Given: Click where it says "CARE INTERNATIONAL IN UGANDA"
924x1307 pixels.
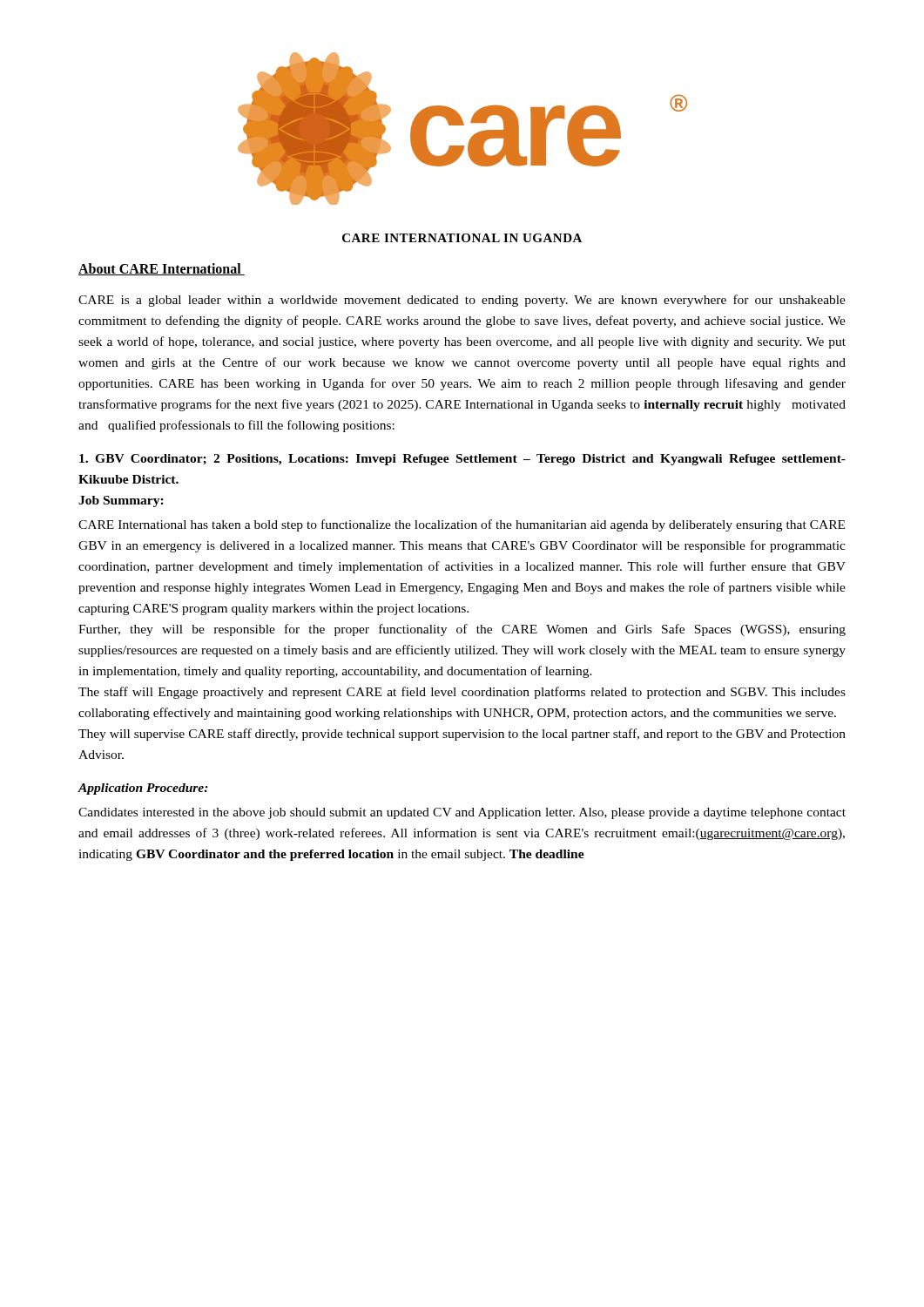Looking at the screenshot, I should click(x=462, y=238).
